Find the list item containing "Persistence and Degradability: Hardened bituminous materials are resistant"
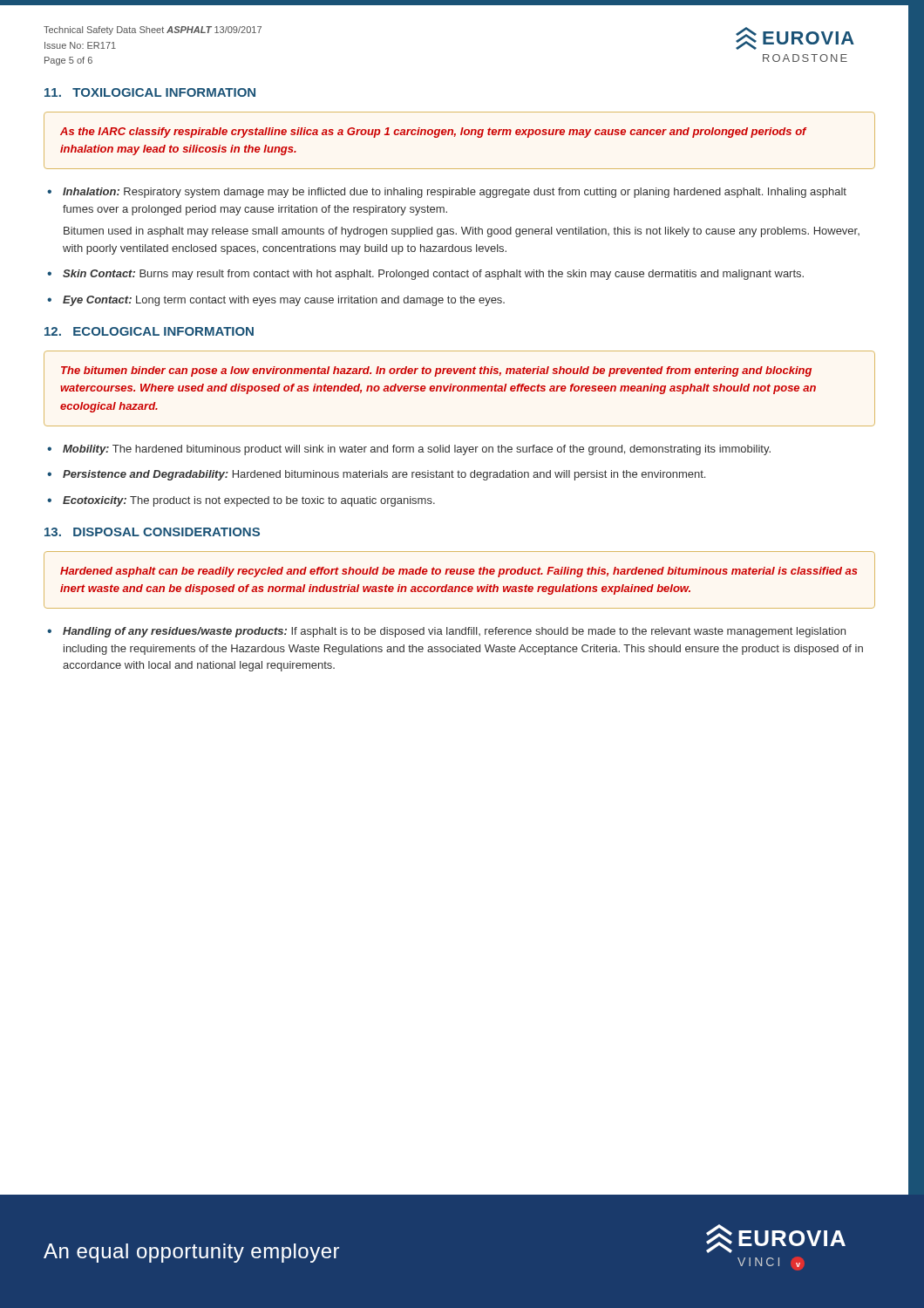 pyautogui.click(x=385, y=474)
